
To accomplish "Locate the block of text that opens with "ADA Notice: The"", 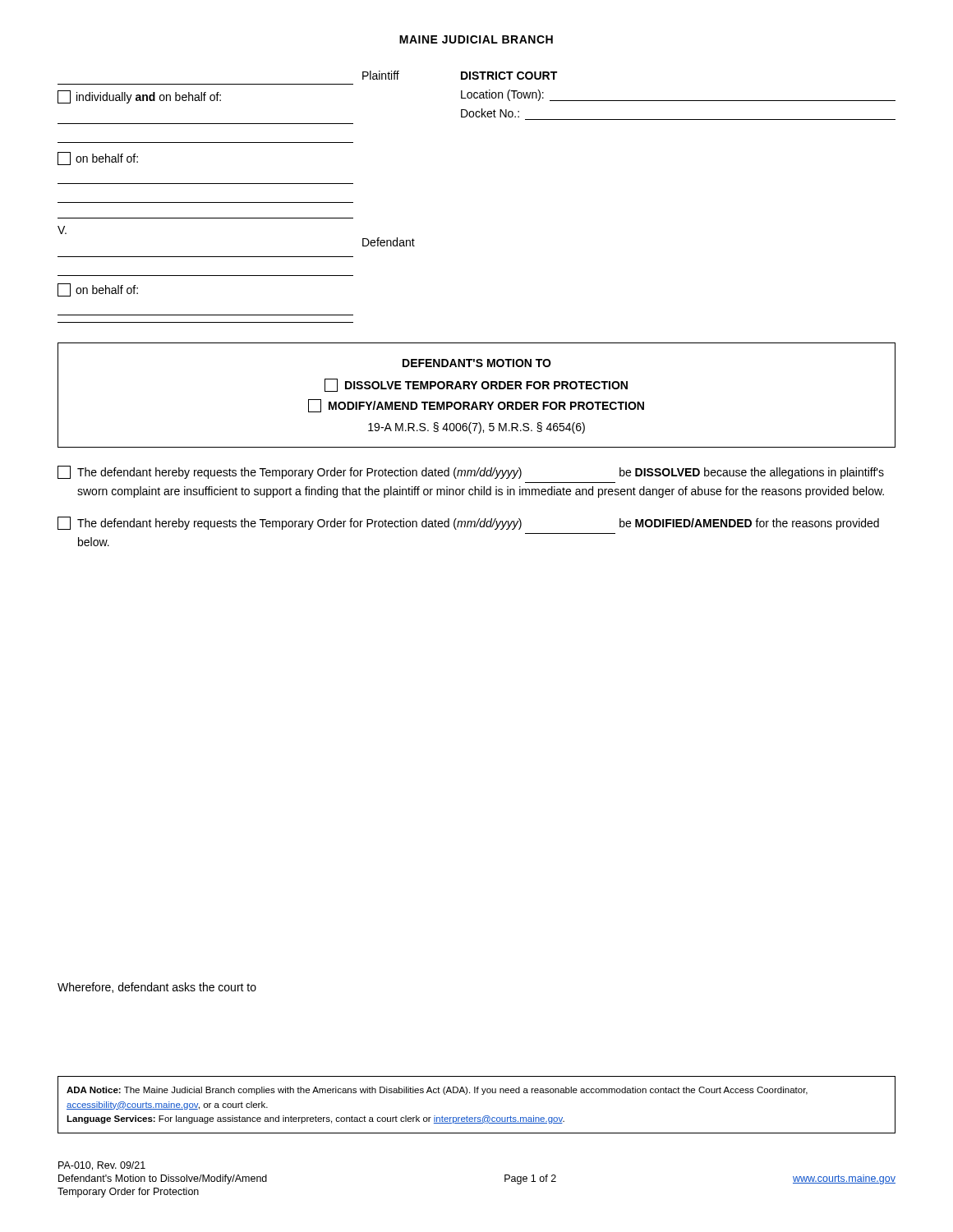I will click(x=437, y=1104).
